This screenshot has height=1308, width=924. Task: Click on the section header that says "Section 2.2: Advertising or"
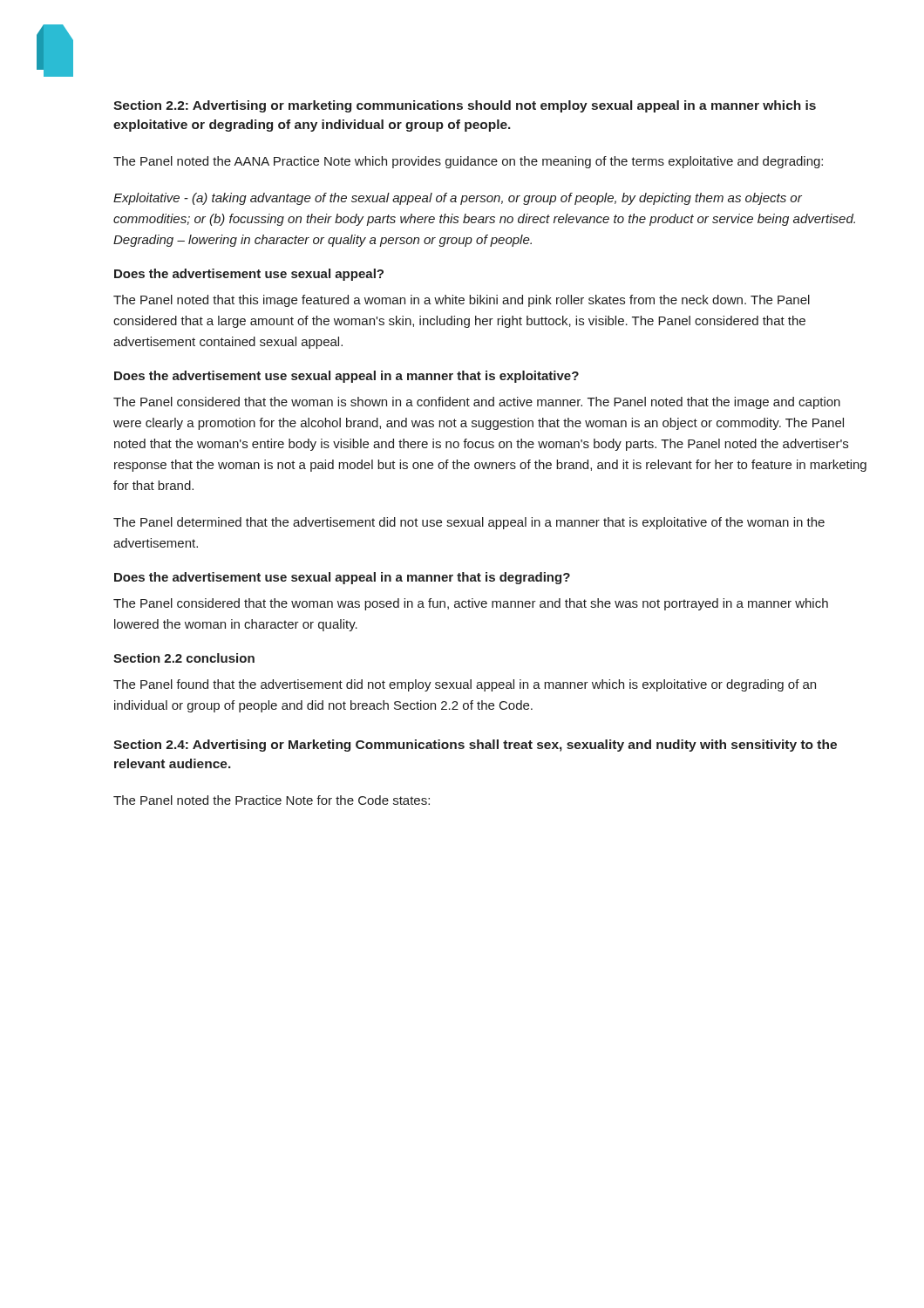click(x=465, y=115)
